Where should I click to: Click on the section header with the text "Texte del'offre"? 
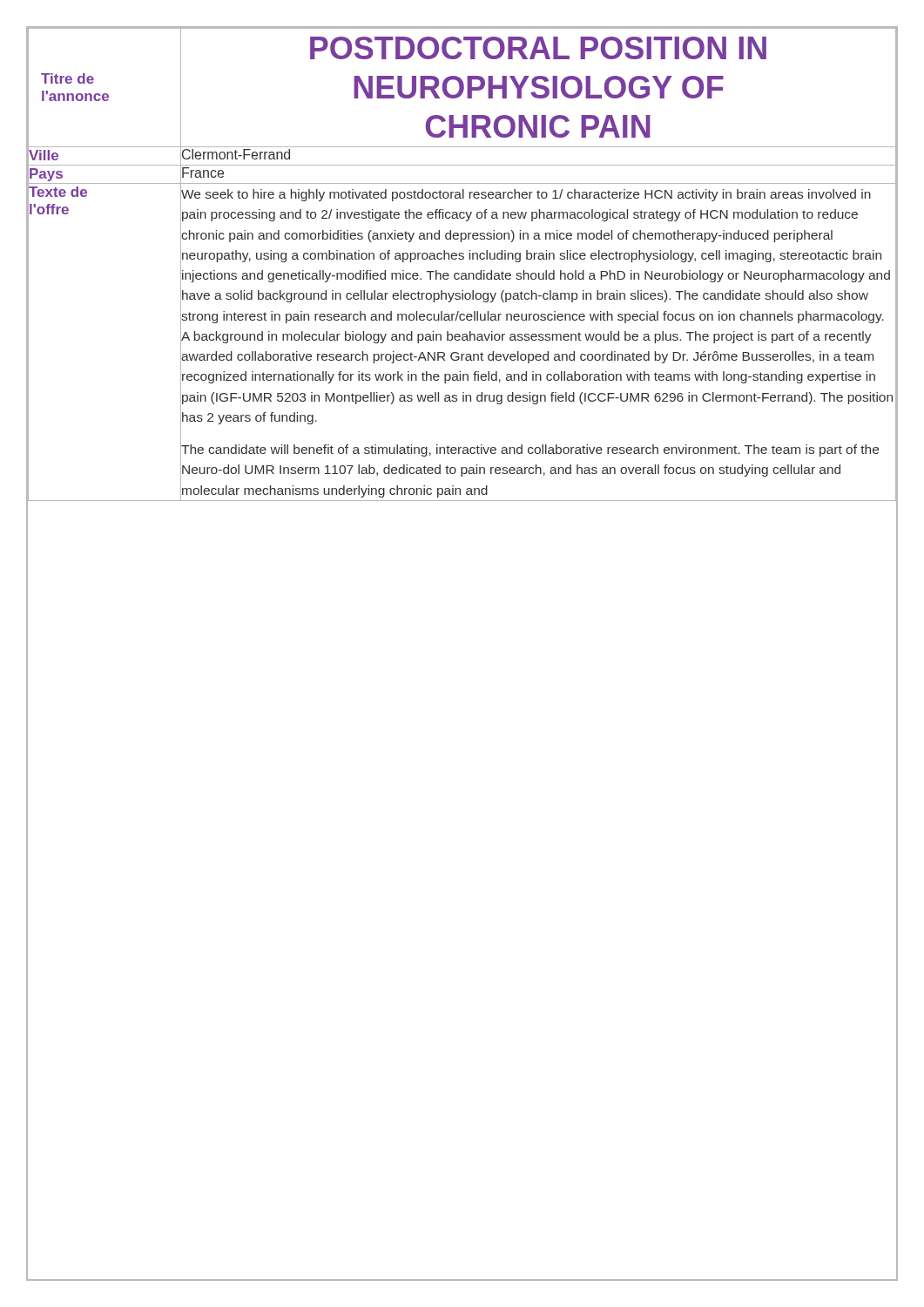pyautogui.click(x=58, y=201)
